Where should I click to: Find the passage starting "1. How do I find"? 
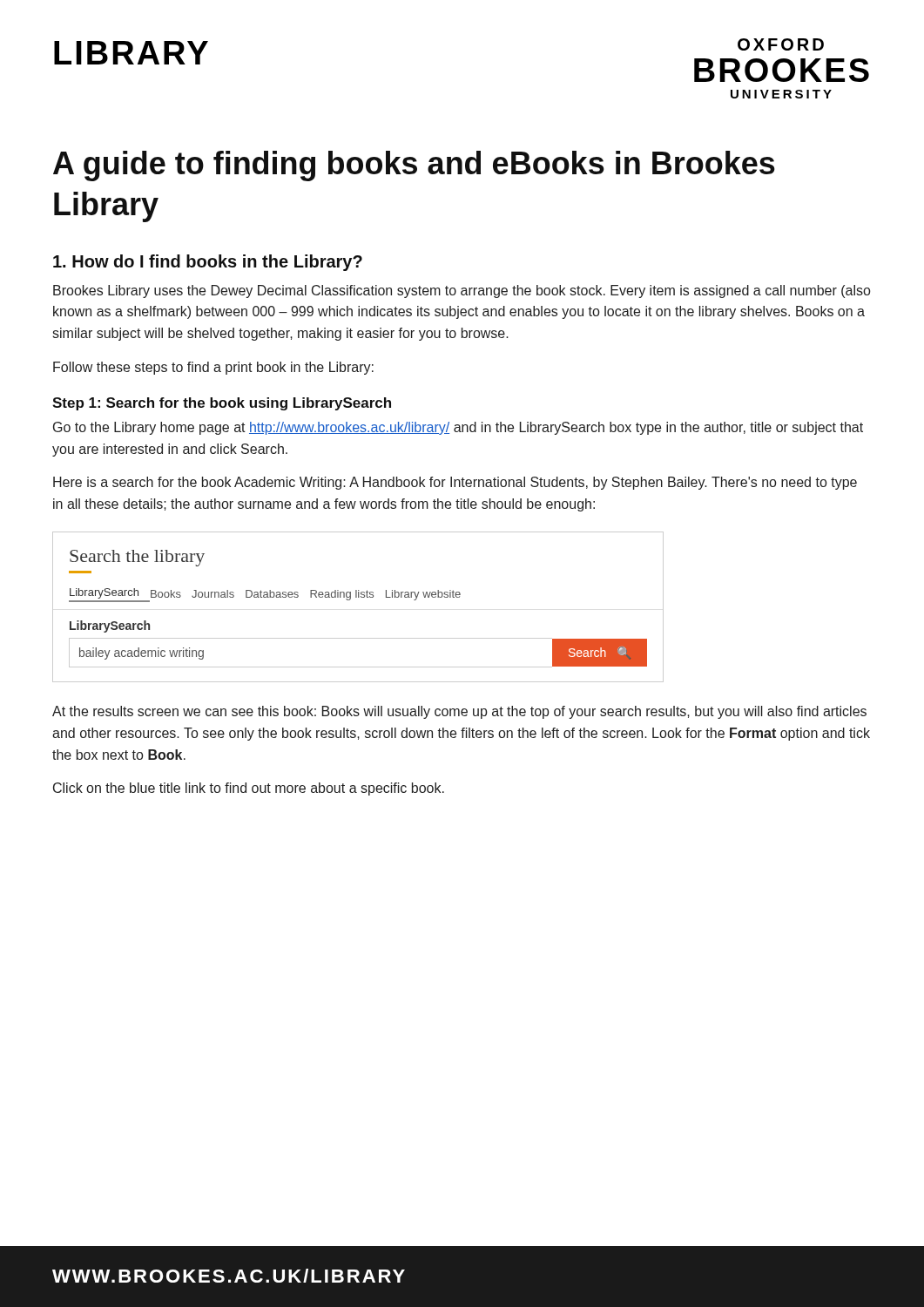[x=208, y=261]
